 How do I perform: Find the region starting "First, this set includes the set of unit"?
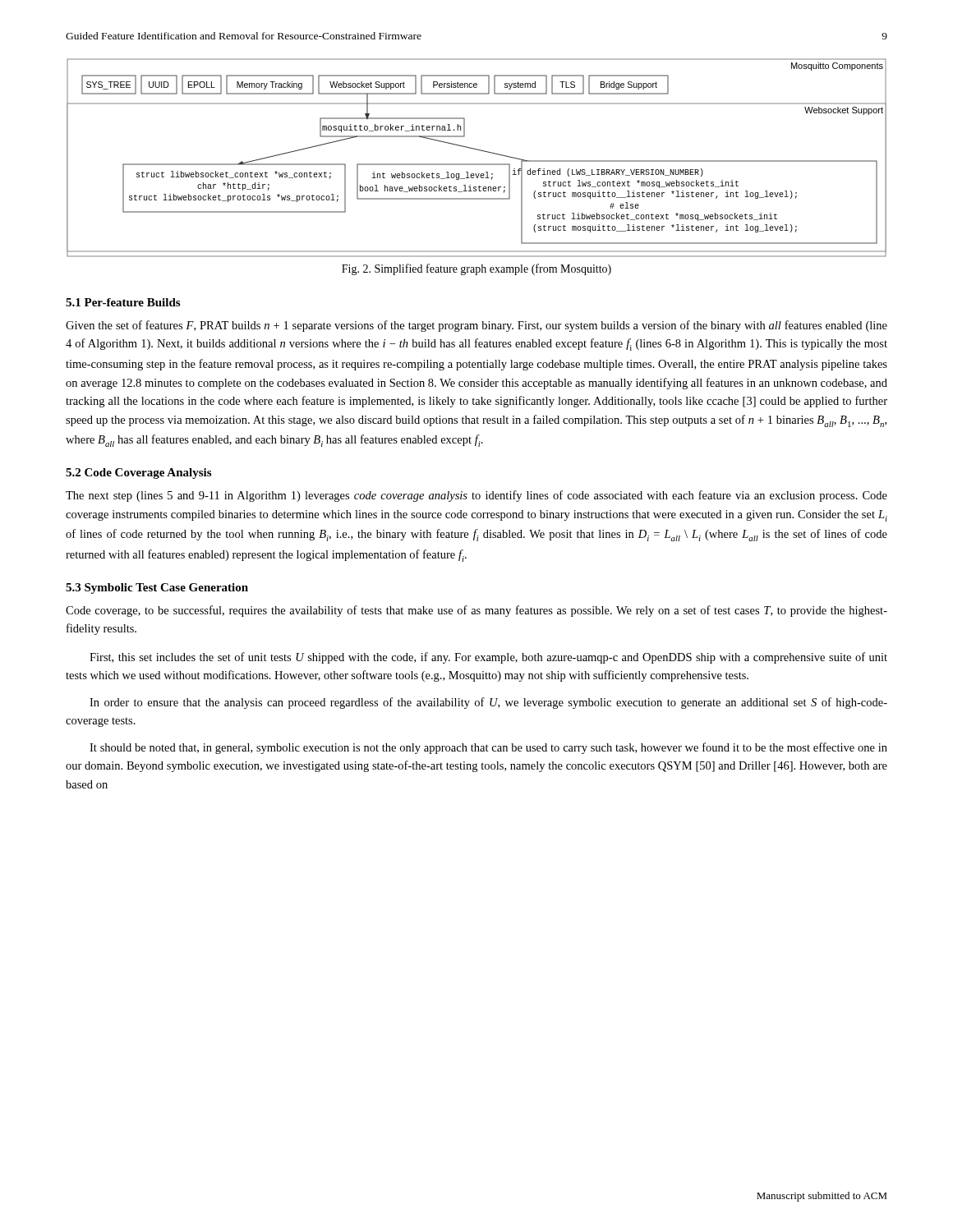tap(476, 666)
